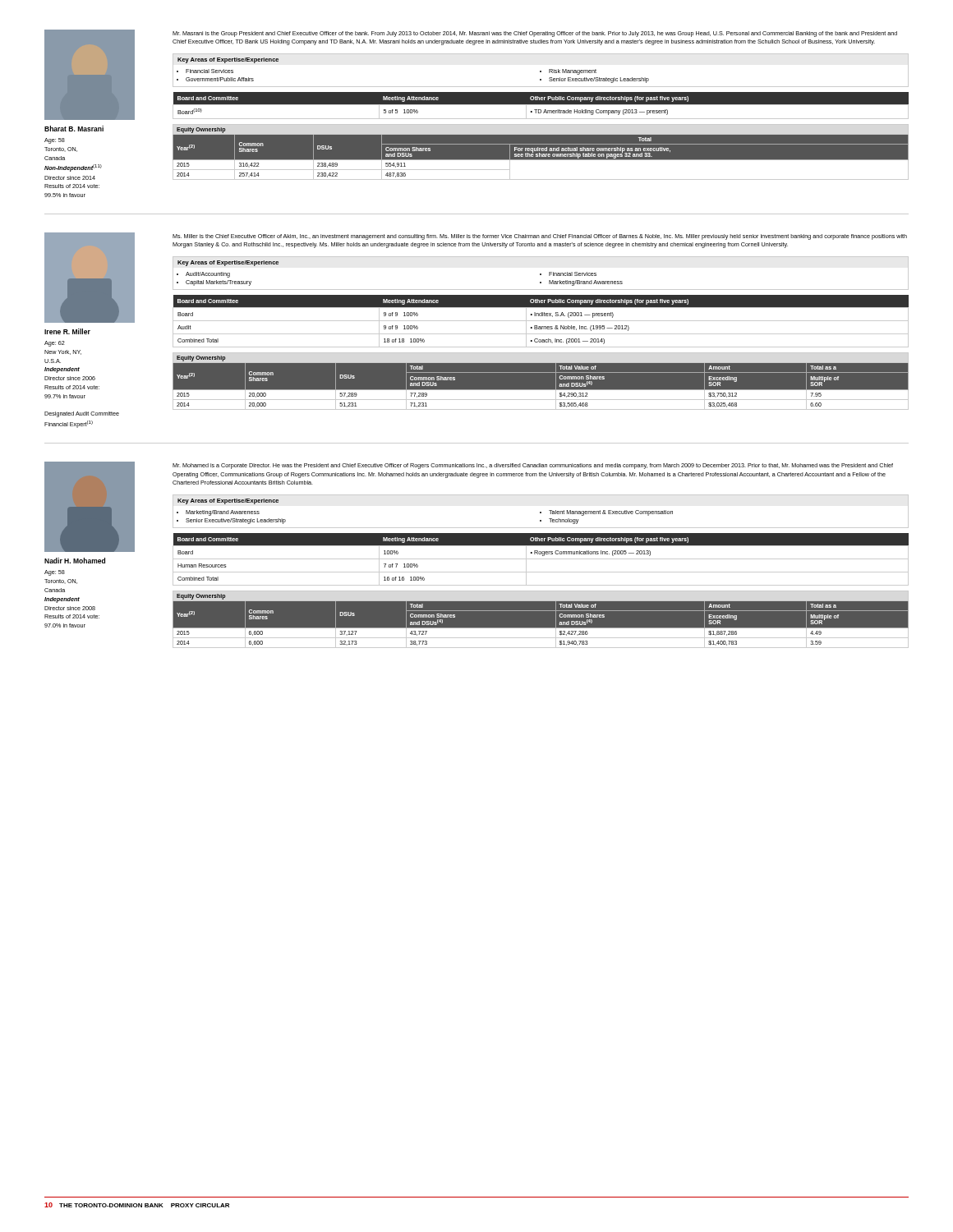Viewport: 953px width, 1232px height.
Task: Locate the text block with the text "Irene R. Miller Age:"
Action: click(x=102, y=379)
